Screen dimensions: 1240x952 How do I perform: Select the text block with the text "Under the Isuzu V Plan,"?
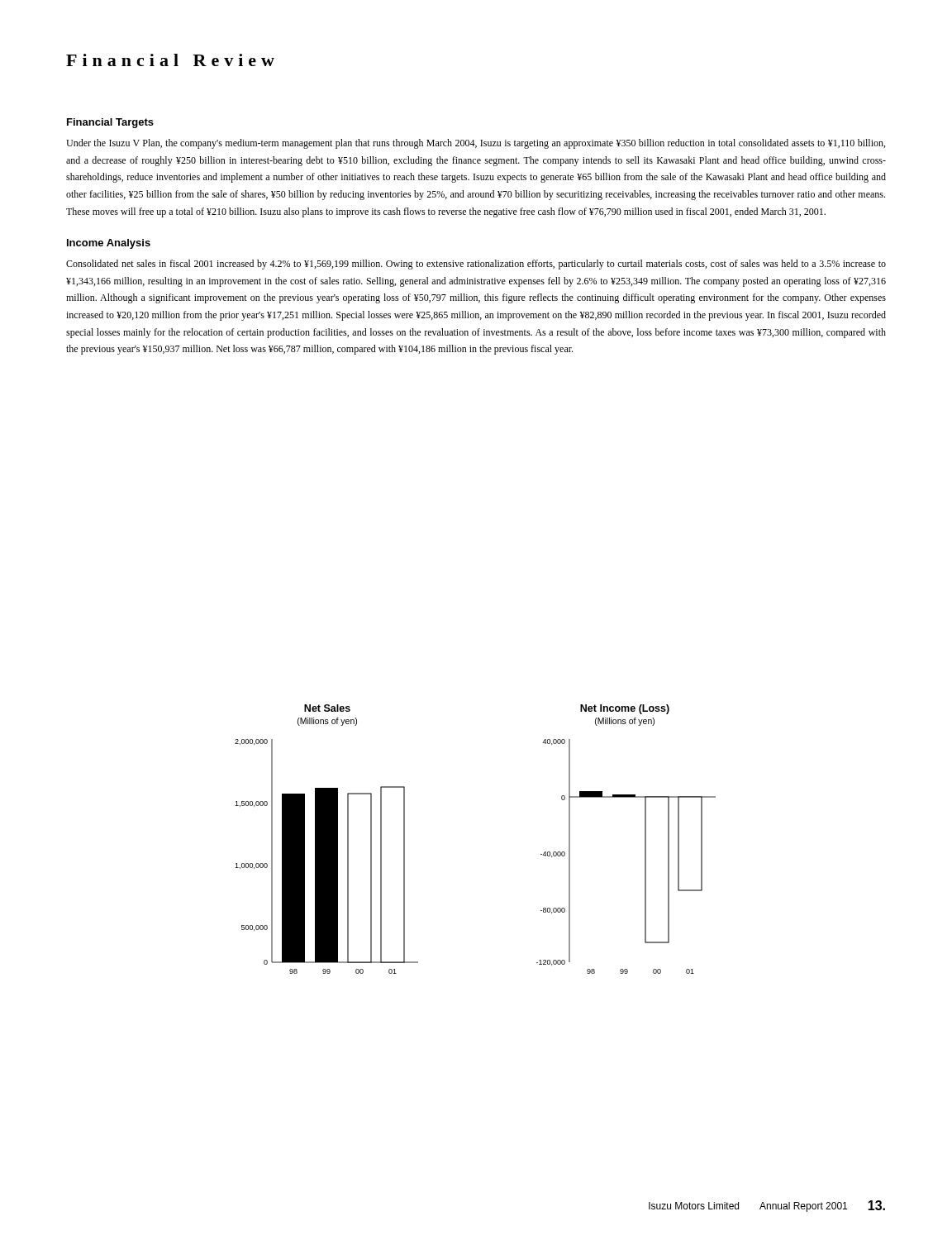click(x=476, y=177)
